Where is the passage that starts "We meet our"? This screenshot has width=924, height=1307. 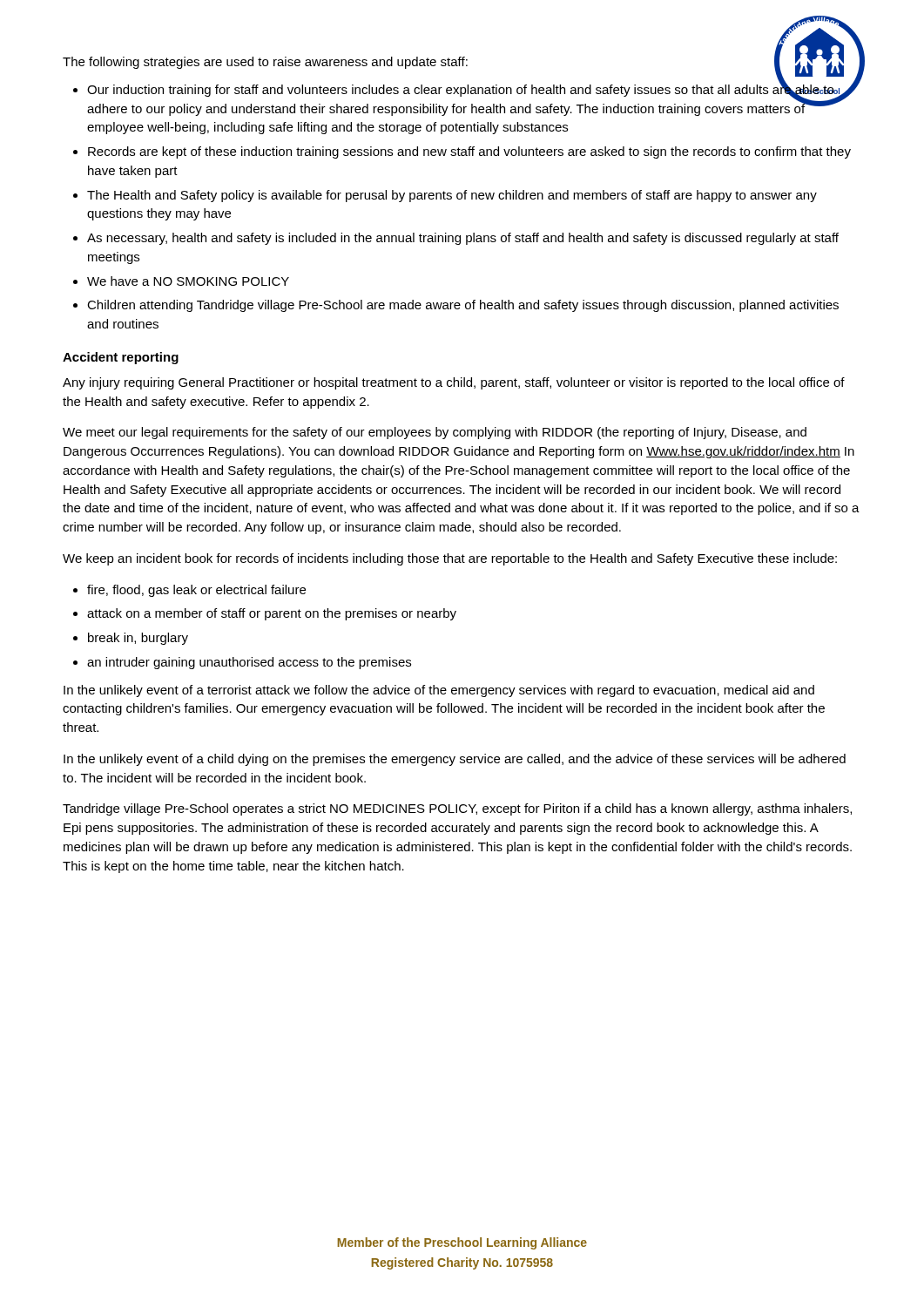click(462, 480)
